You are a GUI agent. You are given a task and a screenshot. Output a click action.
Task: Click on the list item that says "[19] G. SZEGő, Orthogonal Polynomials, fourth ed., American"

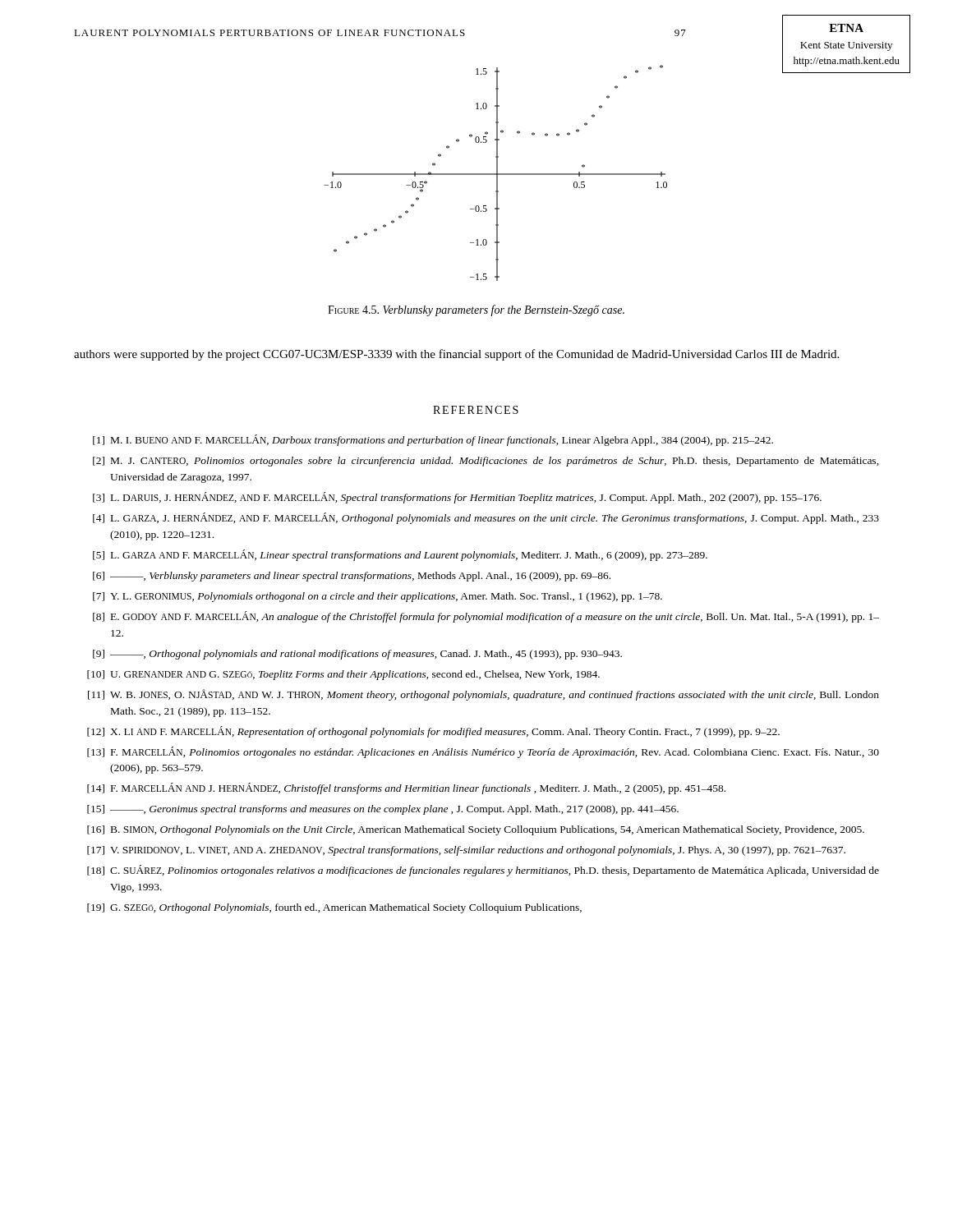[476, 908]
